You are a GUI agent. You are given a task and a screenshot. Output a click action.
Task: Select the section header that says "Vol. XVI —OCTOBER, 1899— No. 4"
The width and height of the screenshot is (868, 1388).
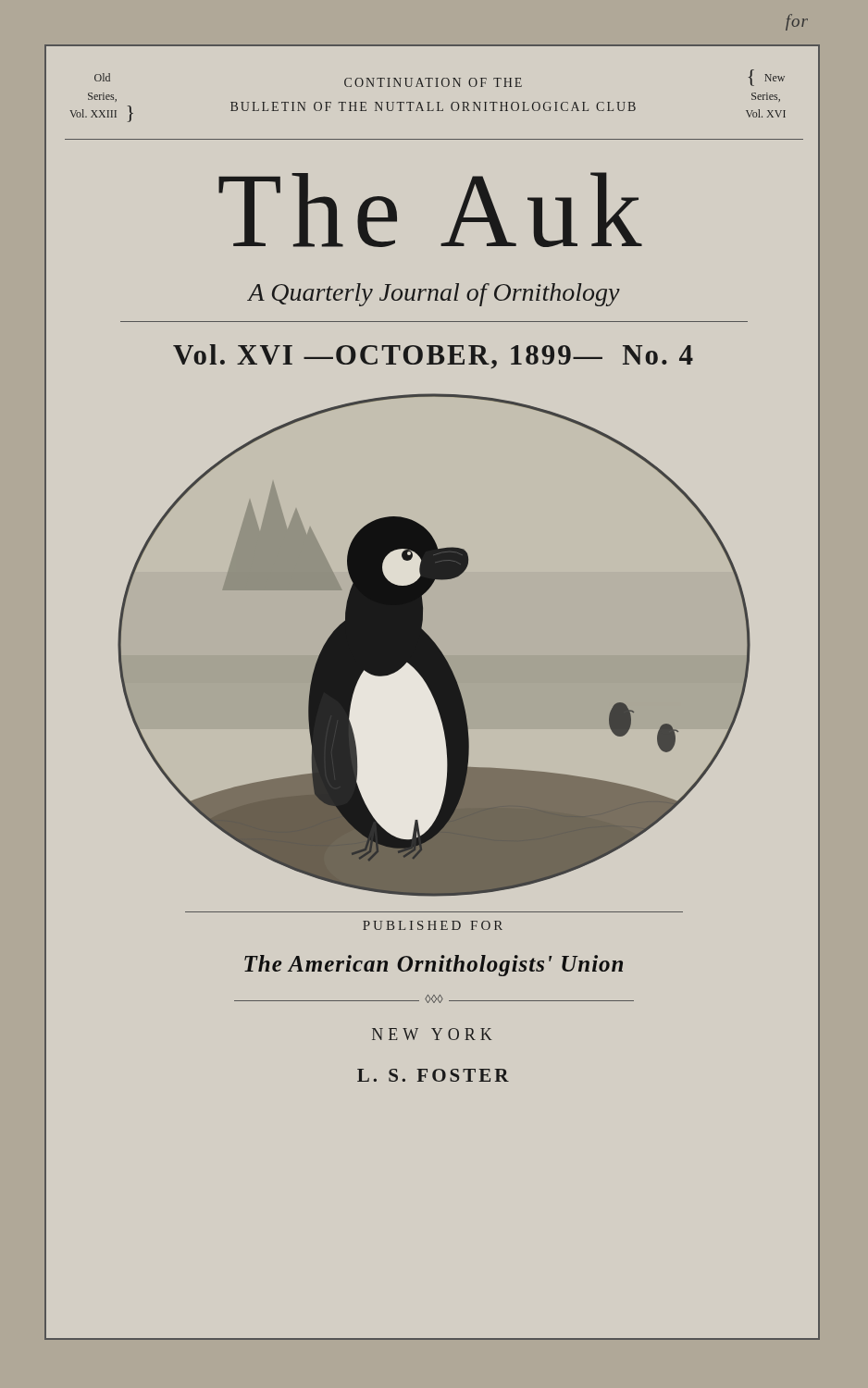[x=434, y=355]
